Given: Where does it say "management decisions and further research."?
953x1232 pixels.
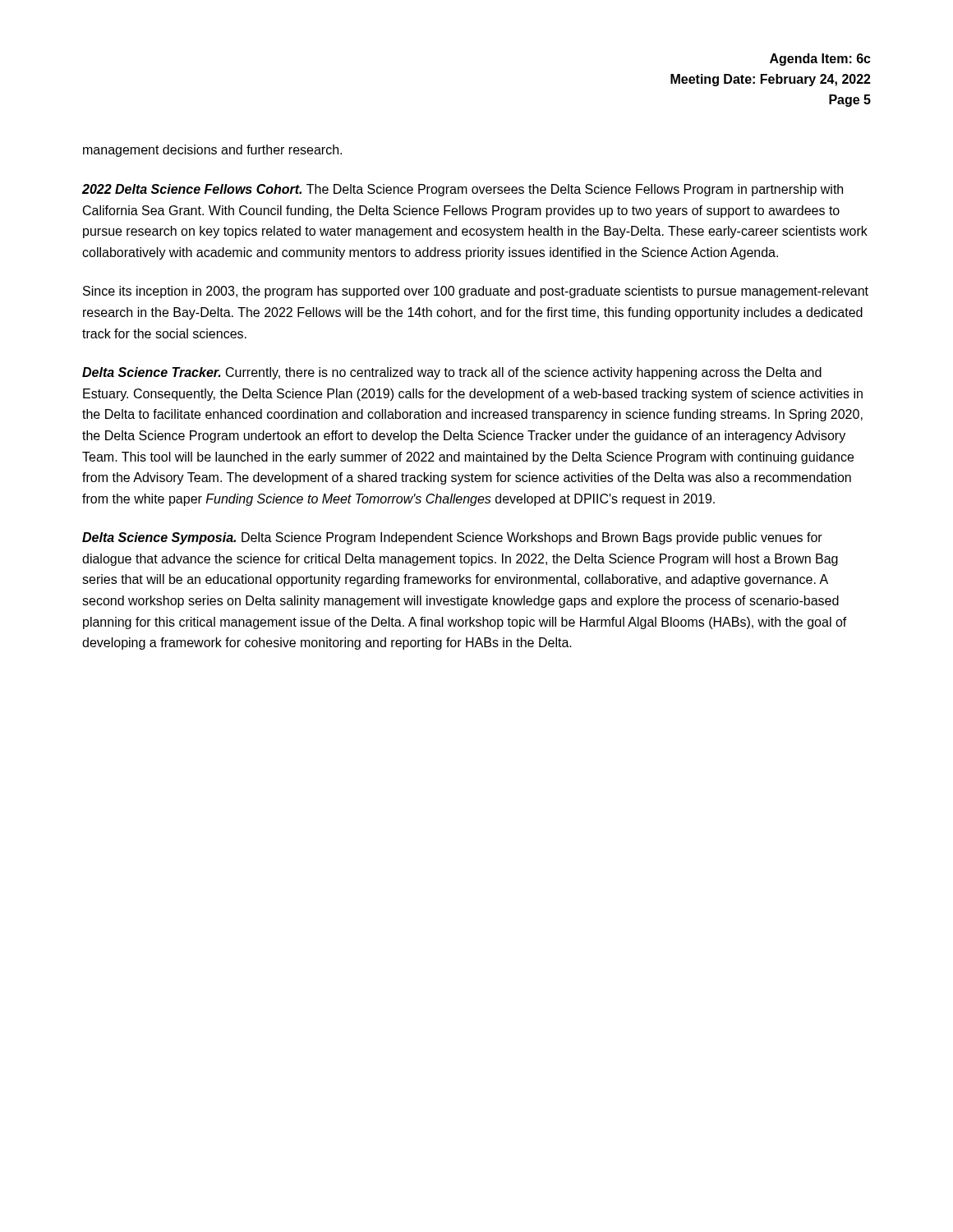Looking at the screenshot, I should click(x=213, y=150).
